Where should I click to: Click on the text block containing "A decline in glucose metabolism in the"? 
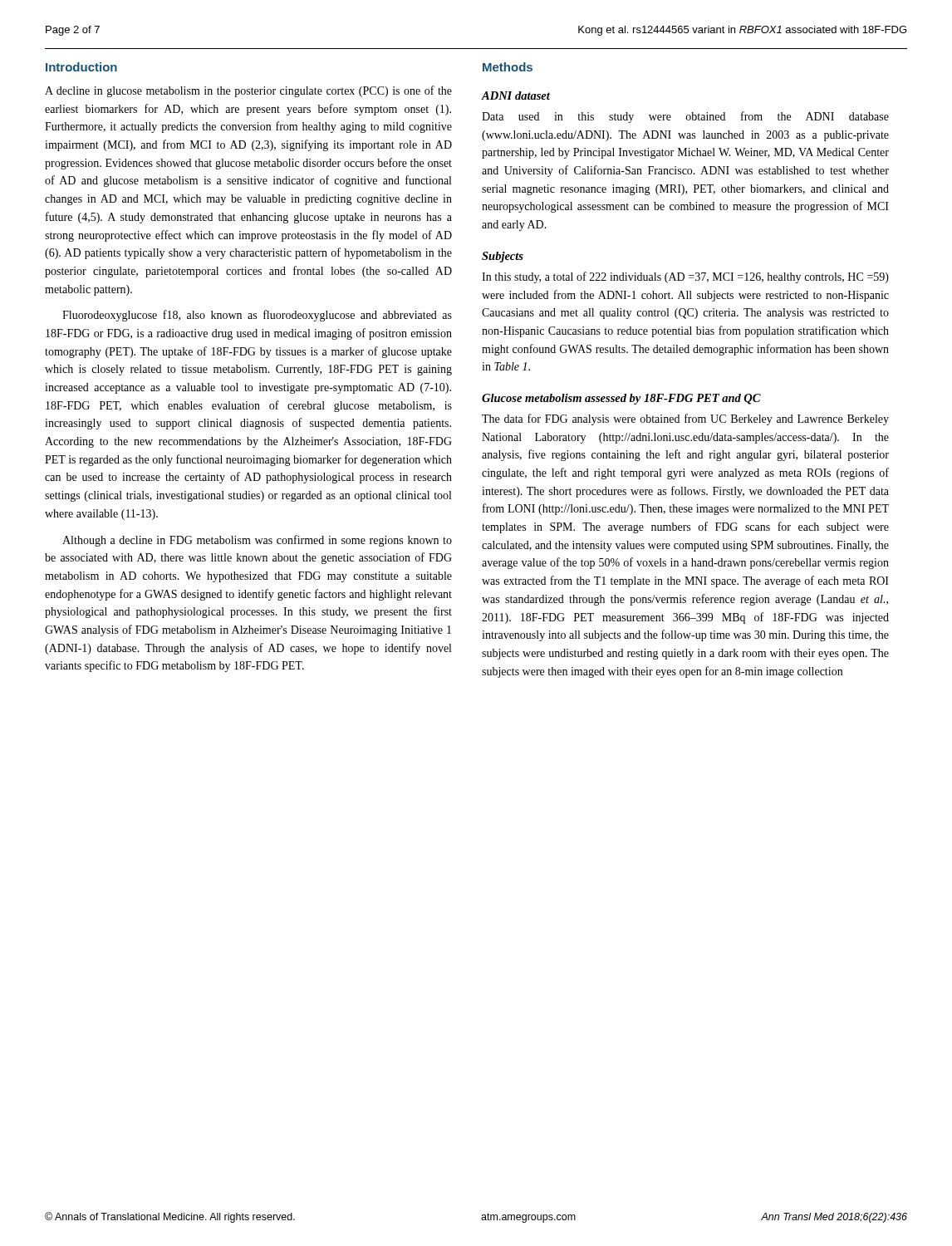click(x=248, y=190)
